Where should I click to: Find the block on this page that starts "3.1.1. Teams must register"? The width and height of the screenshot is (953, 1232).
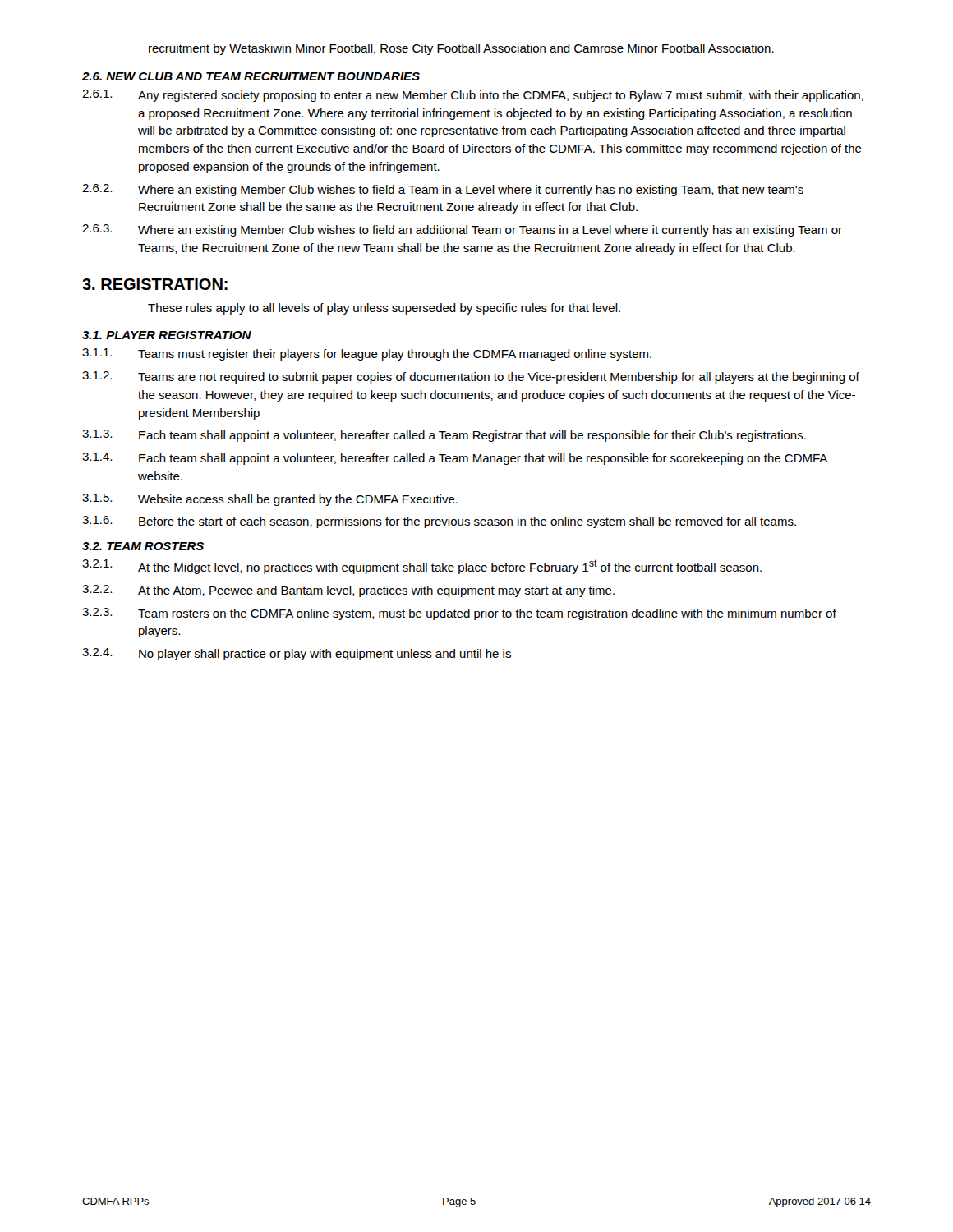pyautogui.click(x=476, y=354)
